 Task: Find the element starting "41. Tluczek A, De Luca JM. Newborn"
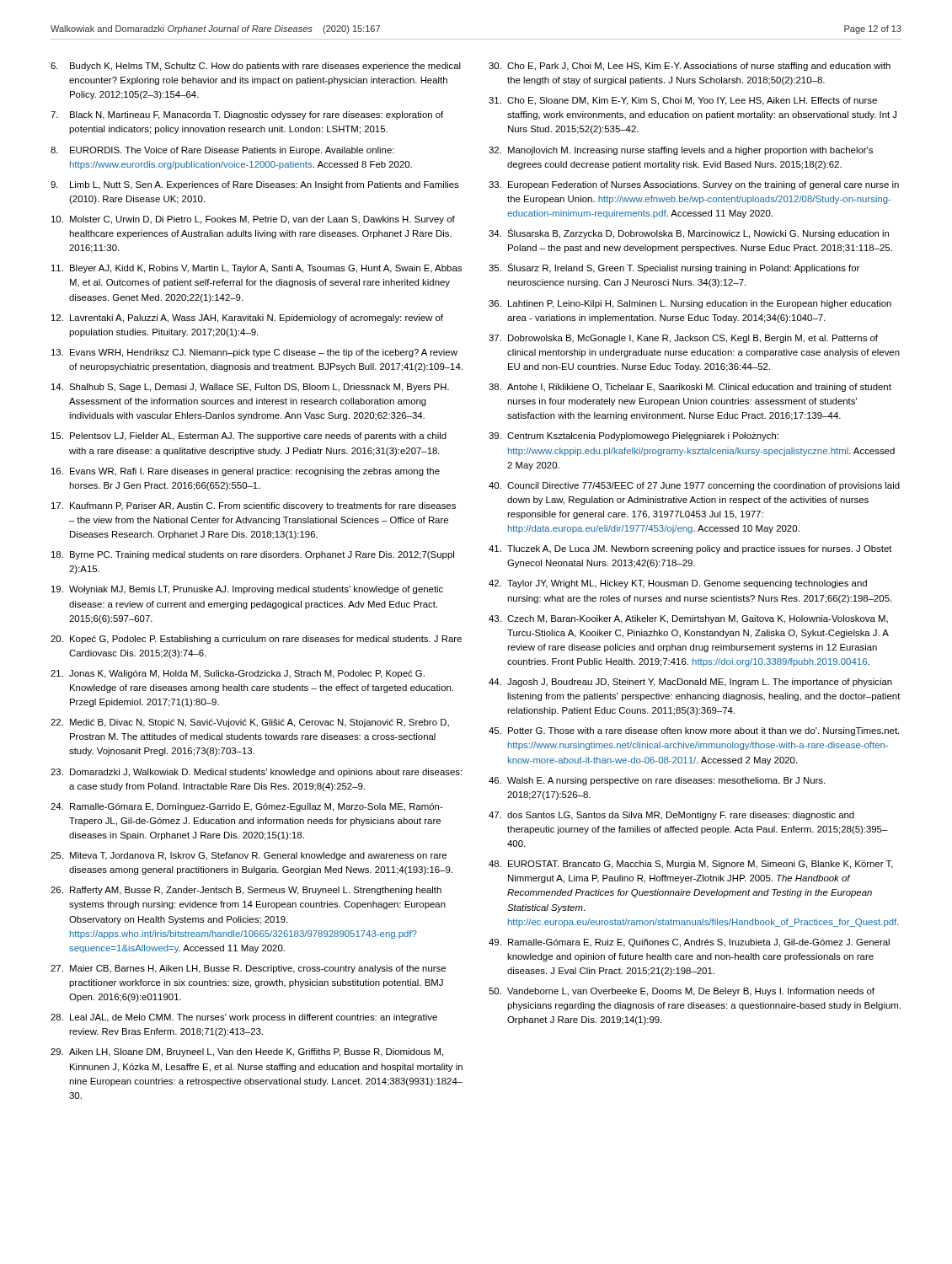tap(695, 556)
